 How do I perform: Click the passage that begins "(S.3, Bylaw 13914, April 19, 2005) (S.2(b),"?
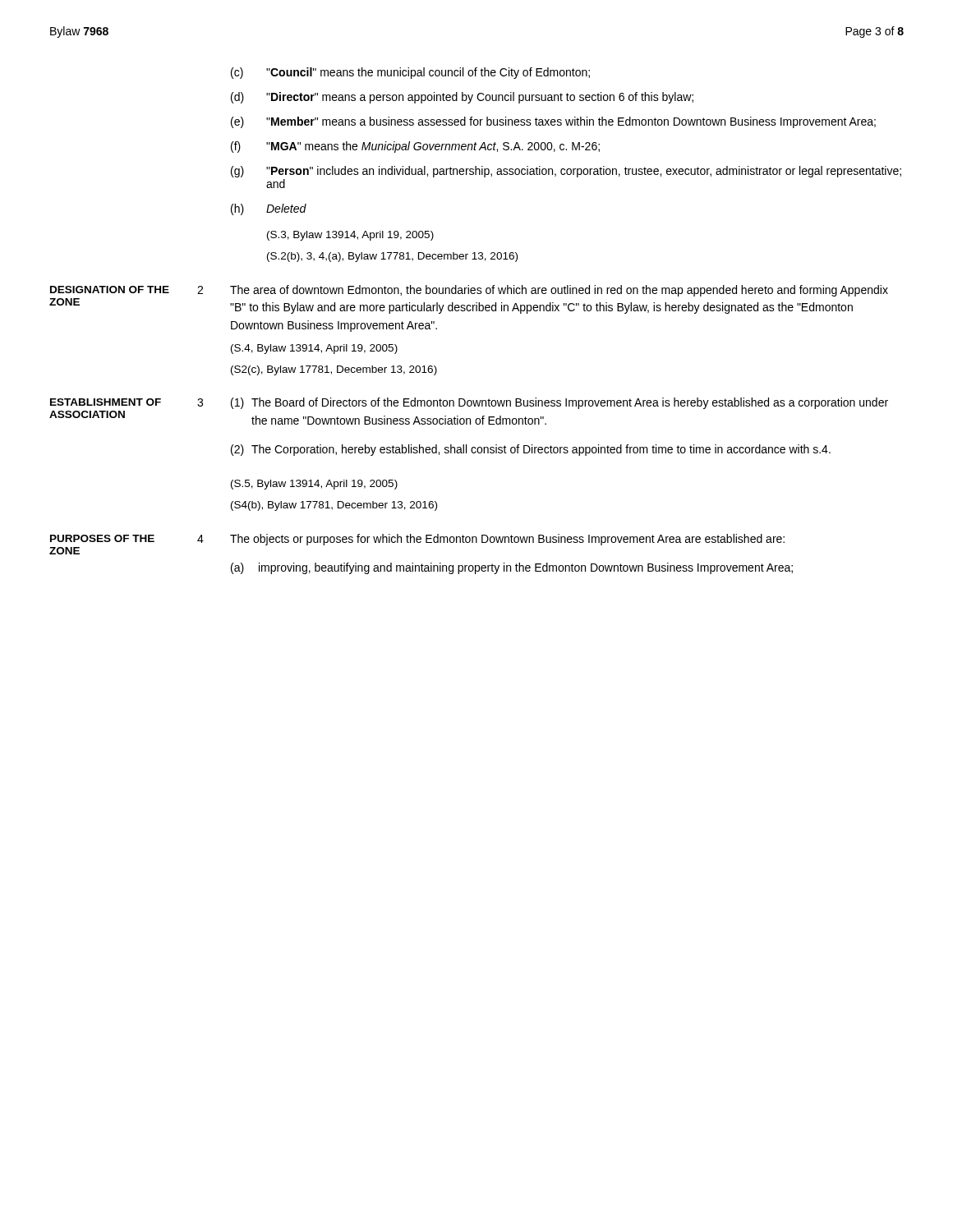click(x=350, y=236)
